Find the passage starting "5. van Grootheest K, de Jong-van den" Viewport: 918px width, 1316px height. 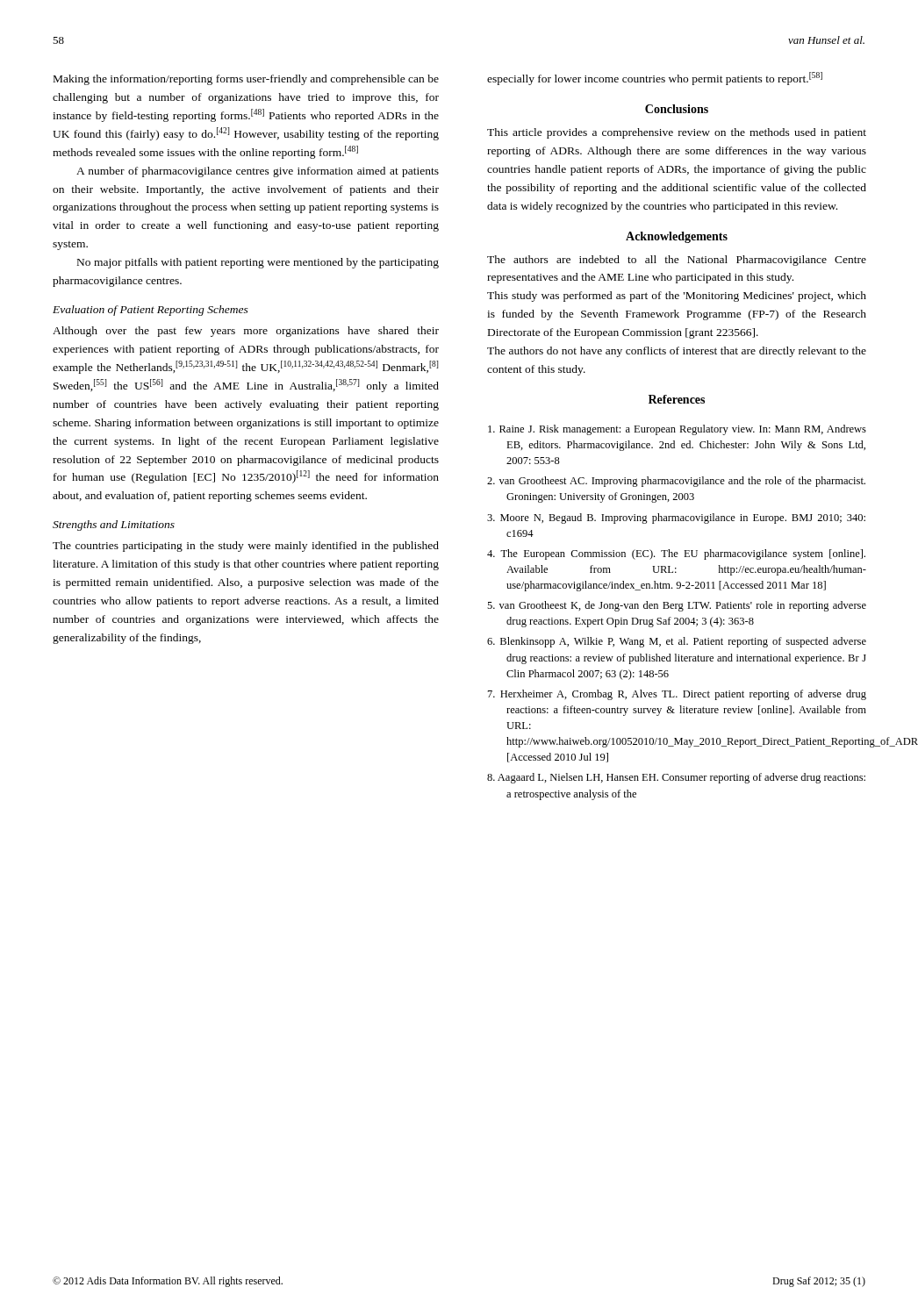click(677, 614)
